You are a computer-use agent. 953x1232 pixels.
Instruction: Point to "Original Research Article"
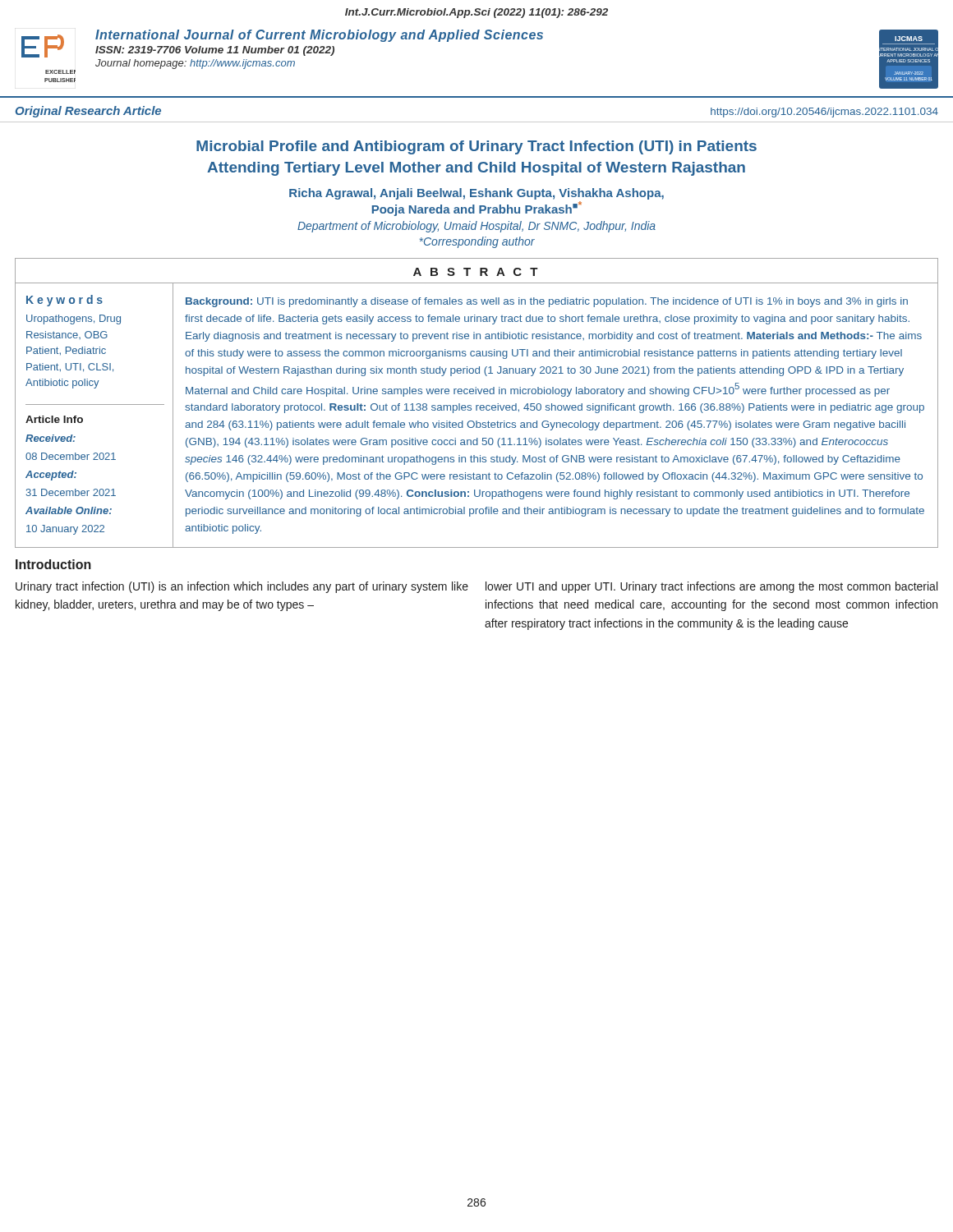click(x=88, y=110)
